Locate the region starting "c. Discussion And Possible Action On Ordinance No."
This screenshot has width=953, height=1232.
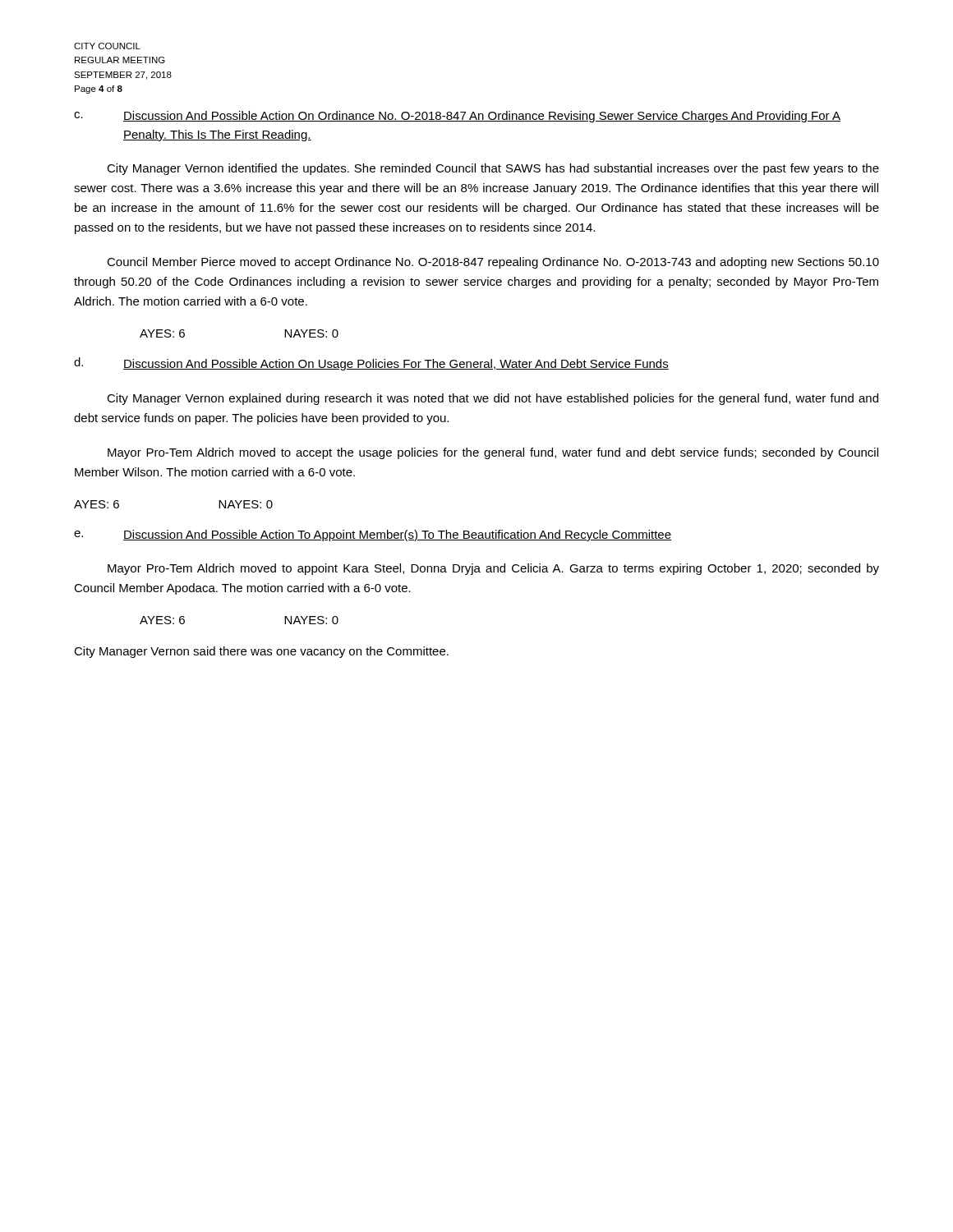pos(476,125)
